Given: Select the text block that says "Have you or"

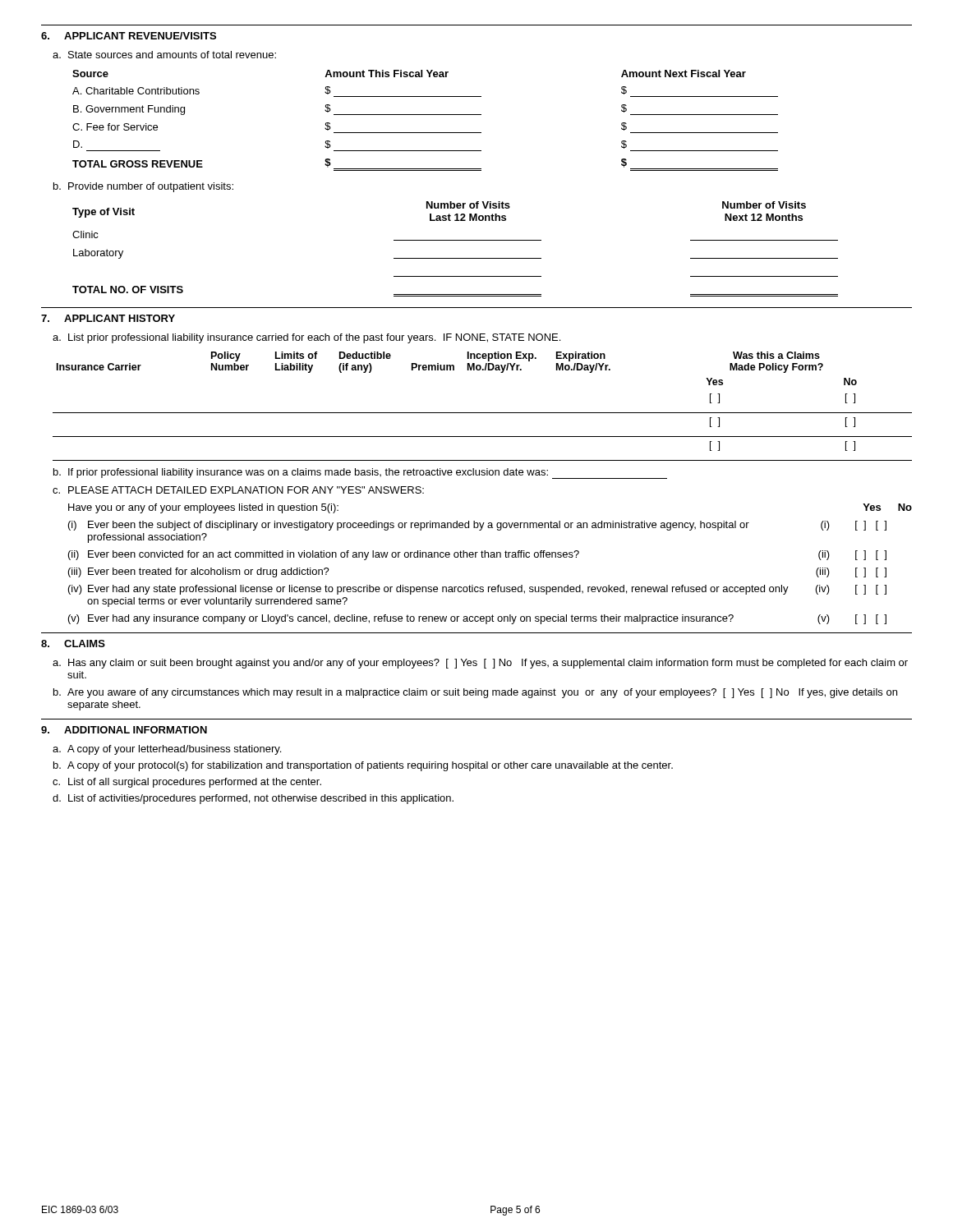Looking at the screenshot, I should (201, 510).
